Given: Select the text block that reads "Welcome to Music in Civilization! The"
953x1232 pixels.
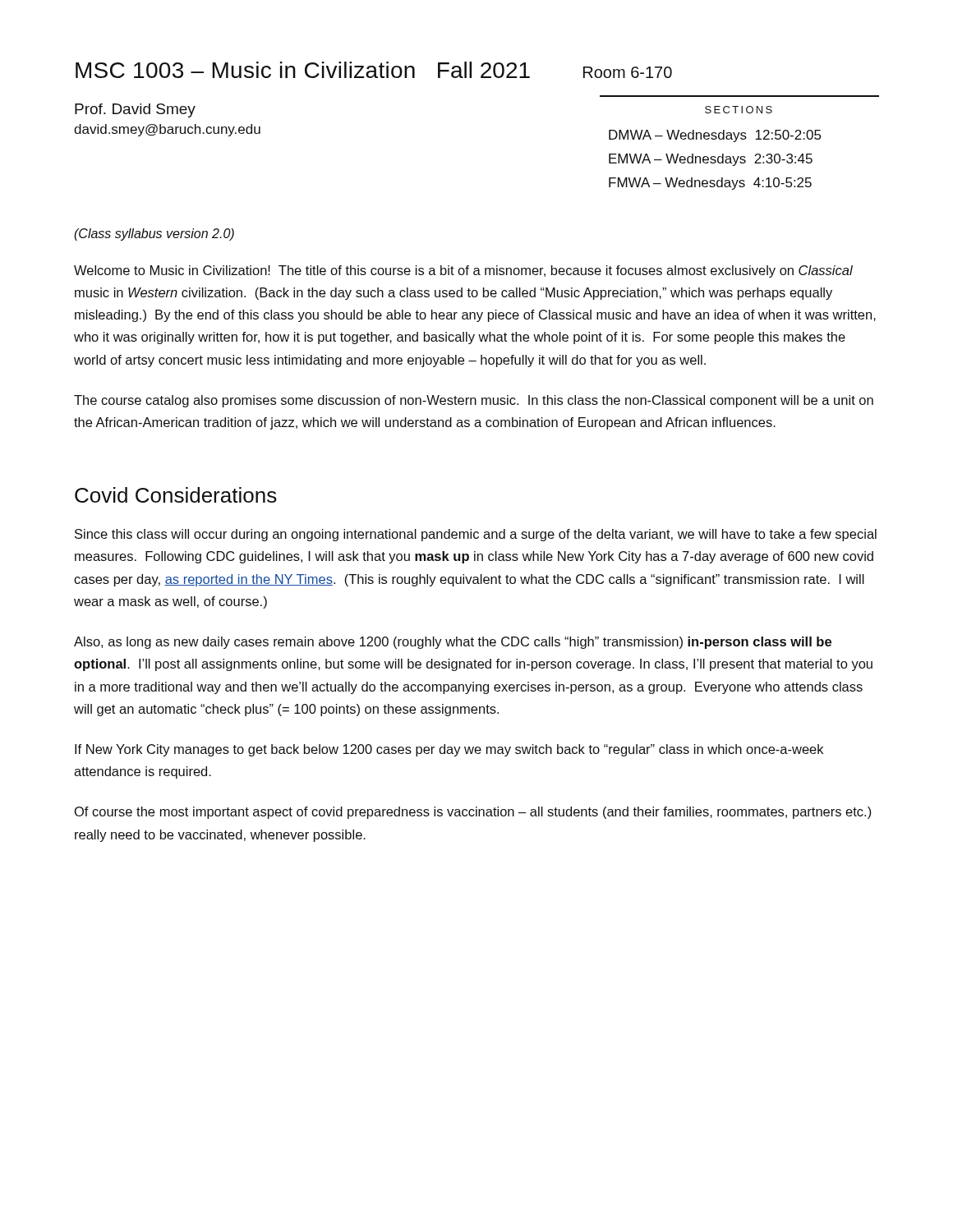Looking at the screenshot, I should click(475, 315).
